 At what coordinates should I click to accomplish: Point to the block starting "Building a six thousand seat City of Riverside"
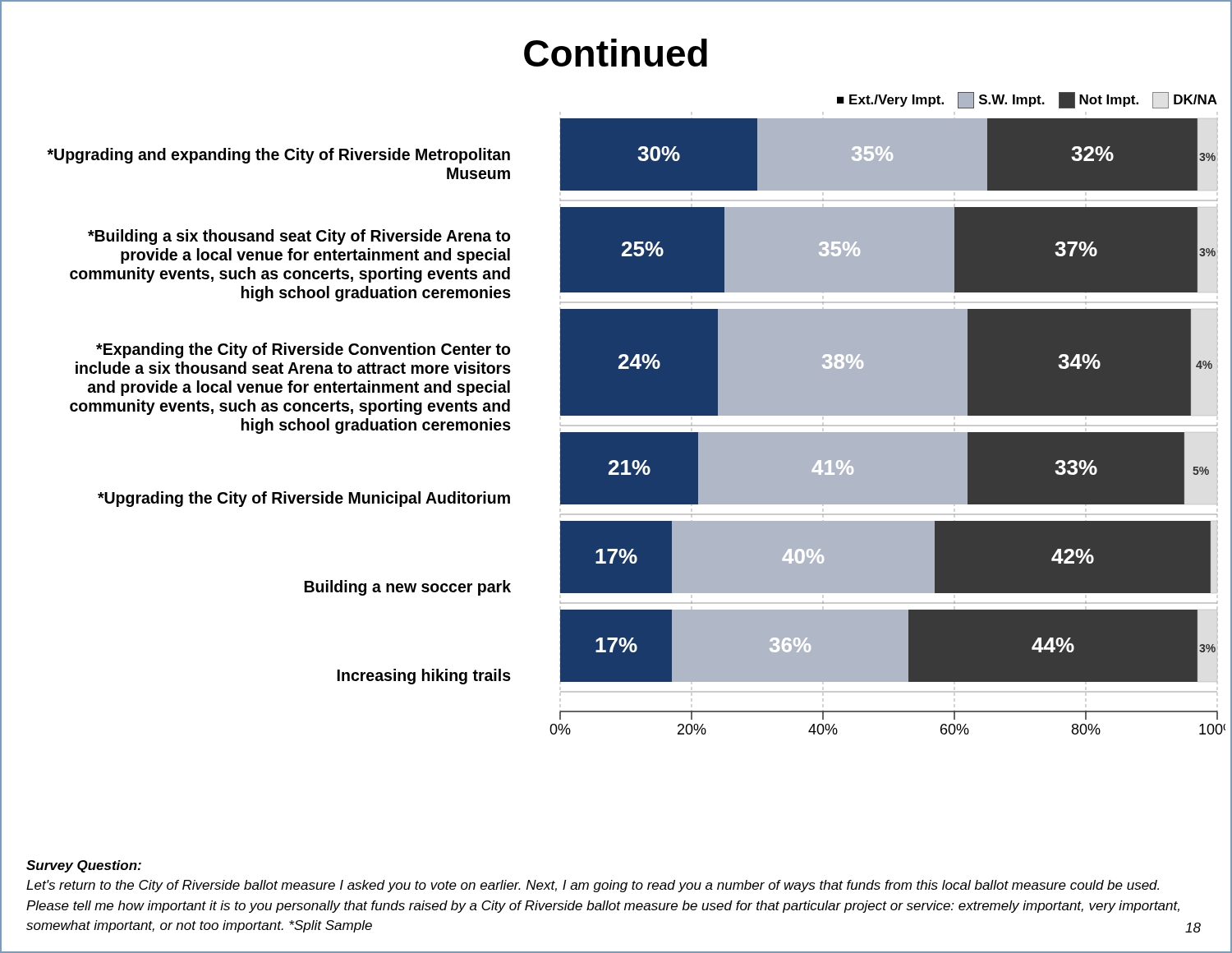point(290,265)
